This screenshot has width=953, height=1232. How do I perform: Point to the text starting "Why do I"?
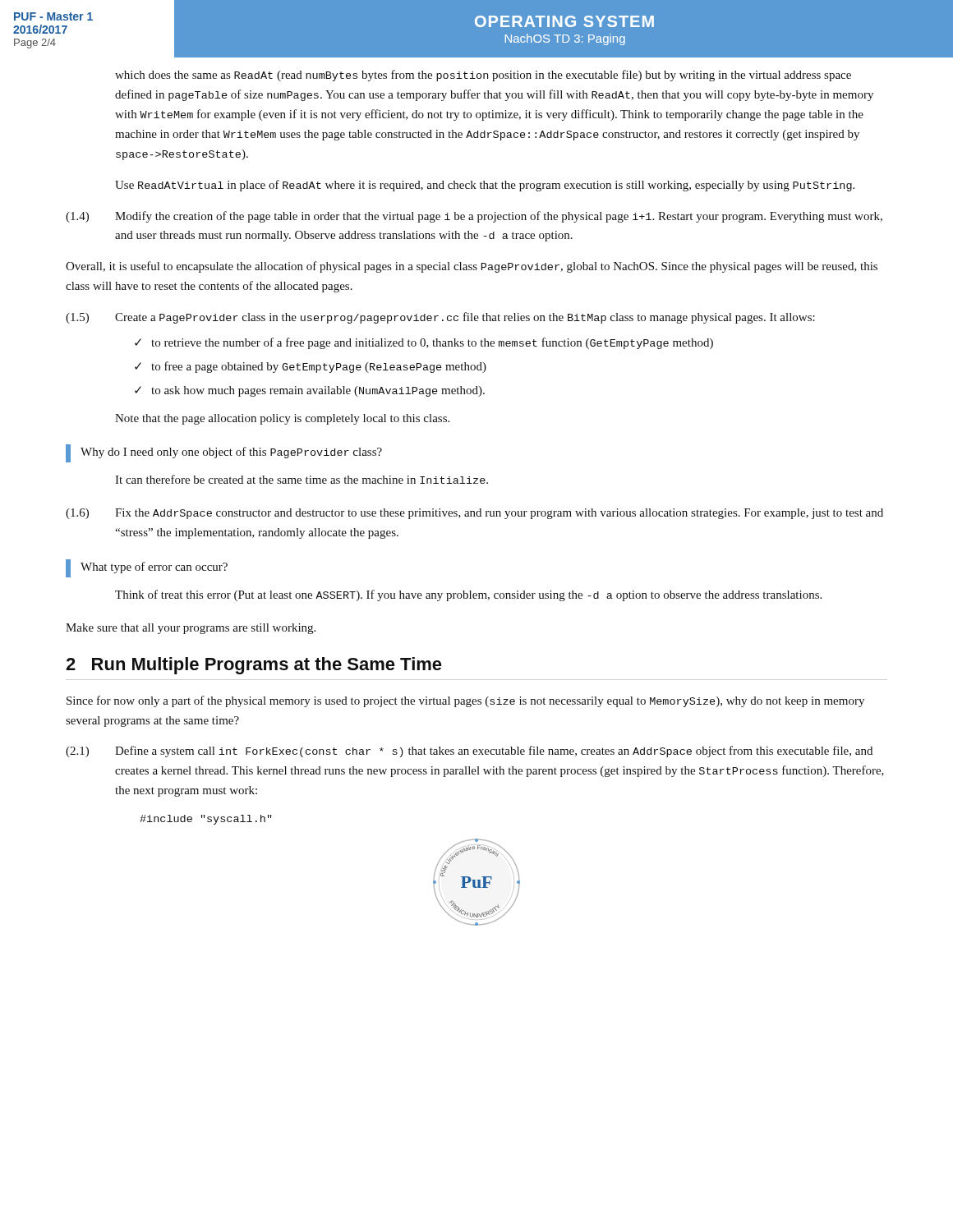[x=224, y=453]
